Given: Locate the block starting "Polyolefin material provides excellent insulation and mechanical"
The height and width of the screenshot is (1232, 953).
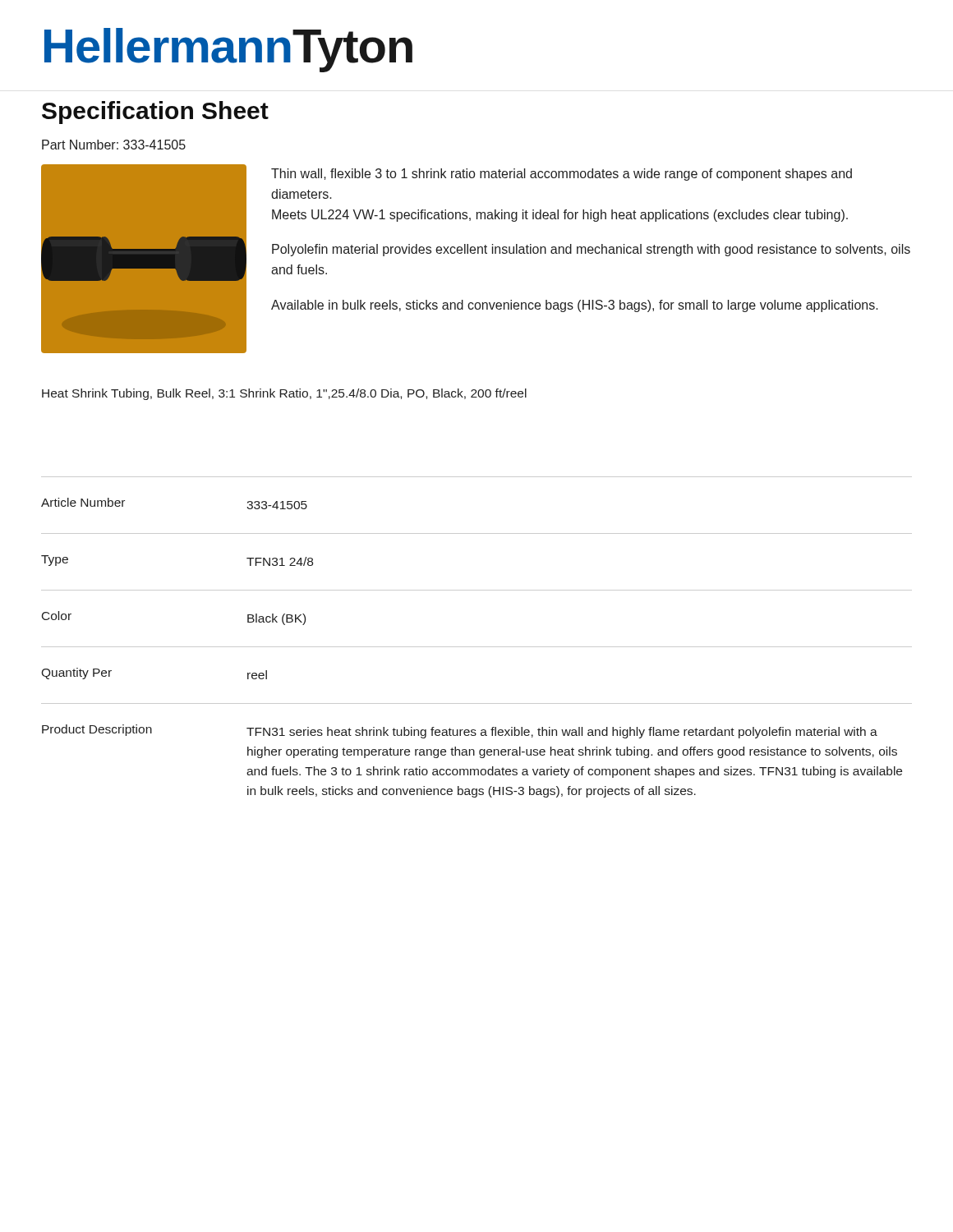Looking at the screenshot, I should pos(591,260).
